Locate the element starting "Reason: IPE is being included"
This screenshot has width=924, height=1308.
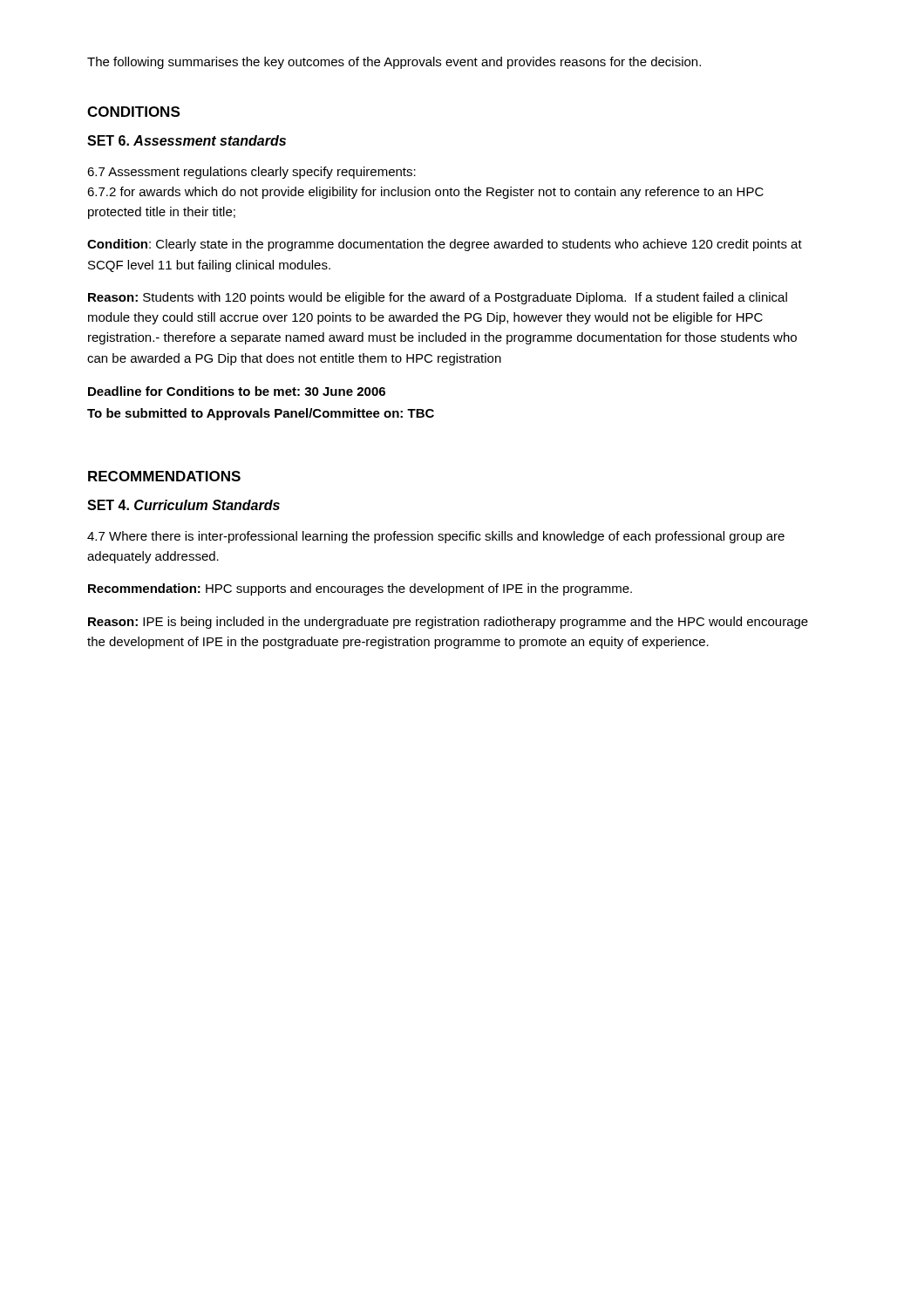[448, 631]
